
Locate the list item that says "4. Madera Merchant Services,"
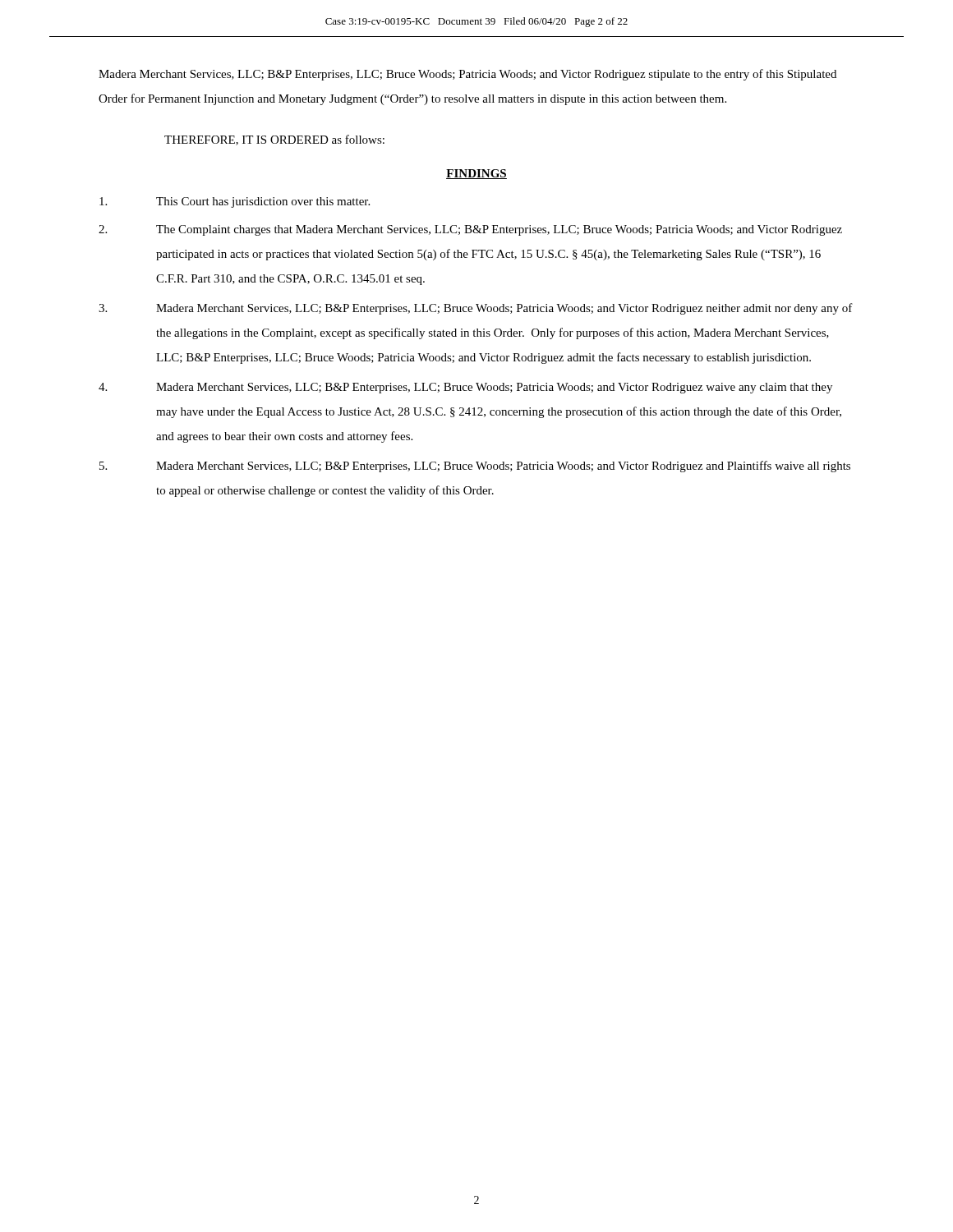[x=476, y=411]
